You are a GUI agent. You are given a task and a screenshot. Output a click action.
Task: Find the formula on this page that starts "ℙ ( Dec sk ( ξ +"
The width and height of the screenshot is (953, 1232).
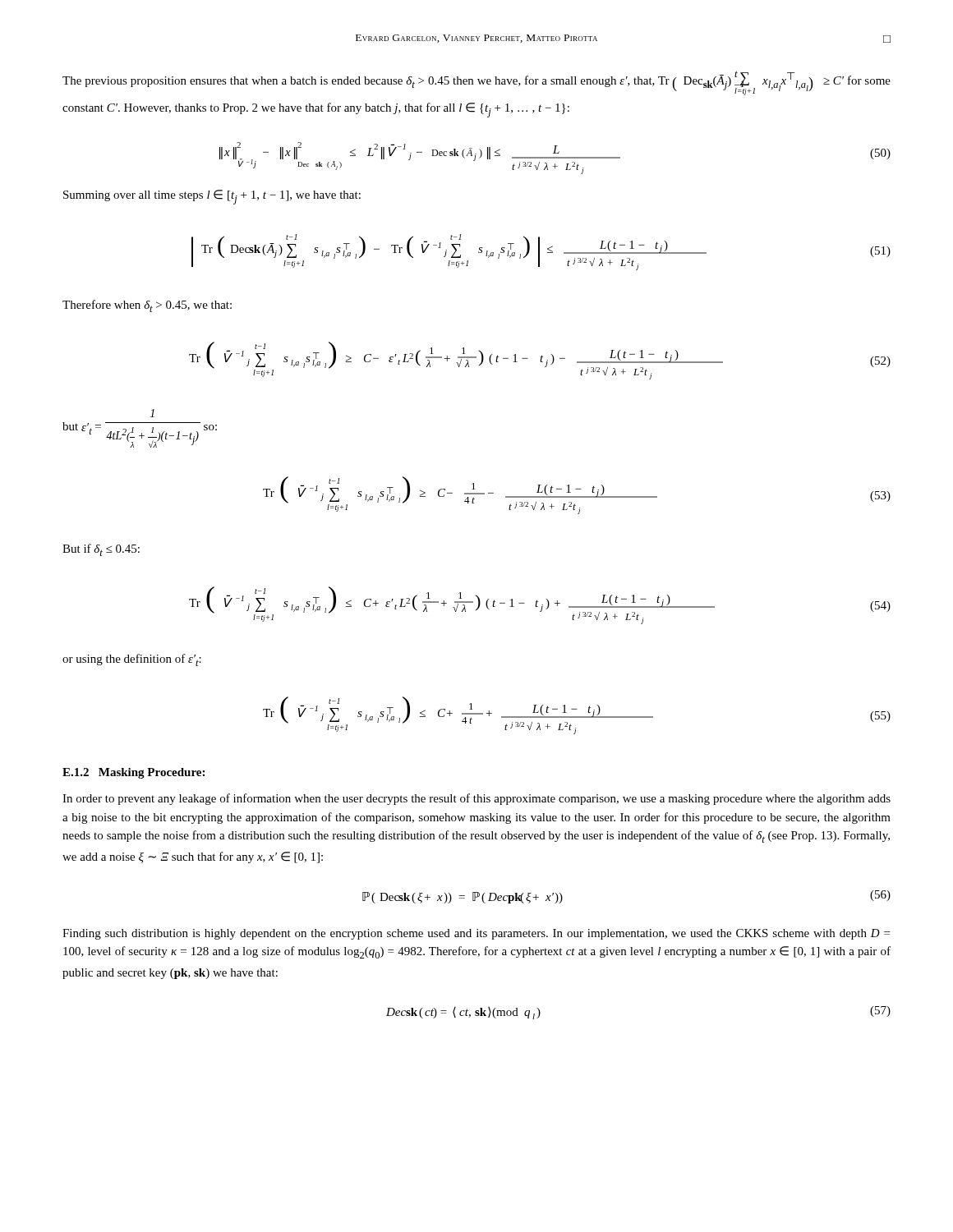click(x=476, y=895)
